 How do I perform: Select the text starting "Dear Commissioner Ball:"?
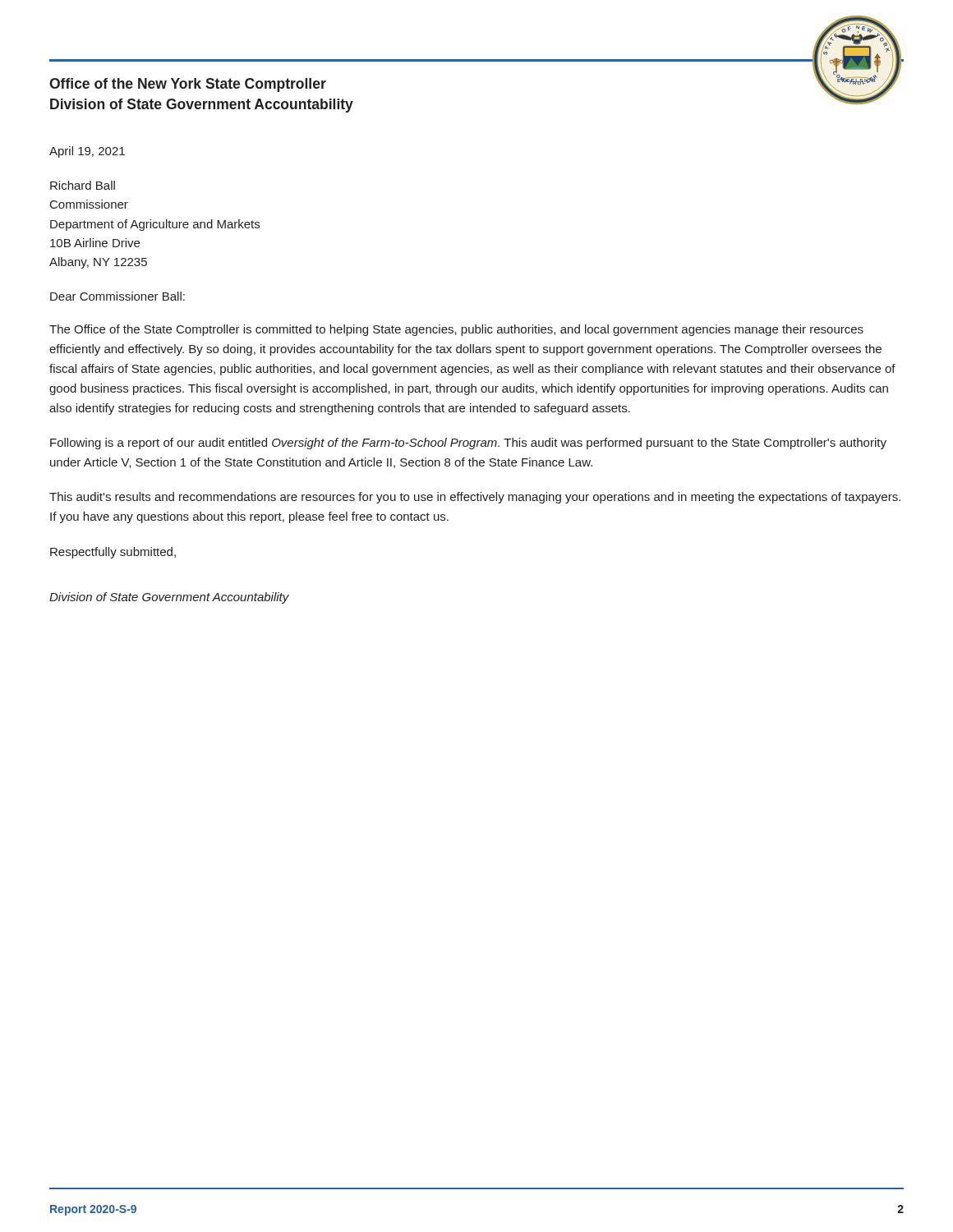(x=117, y=296)
